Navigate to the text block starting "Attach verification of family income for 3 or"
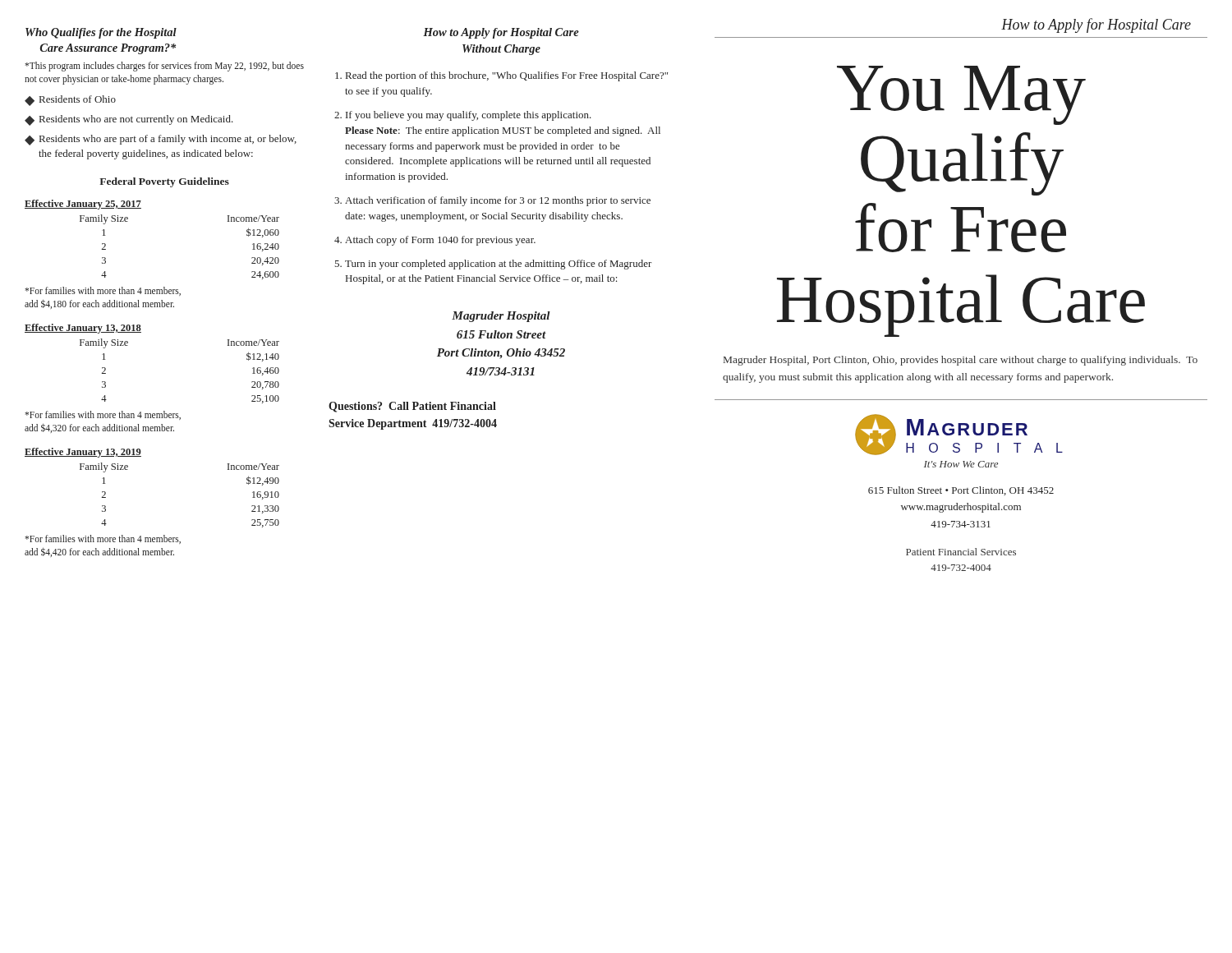This screenshot has height=953, width=1232. point(498,208)
